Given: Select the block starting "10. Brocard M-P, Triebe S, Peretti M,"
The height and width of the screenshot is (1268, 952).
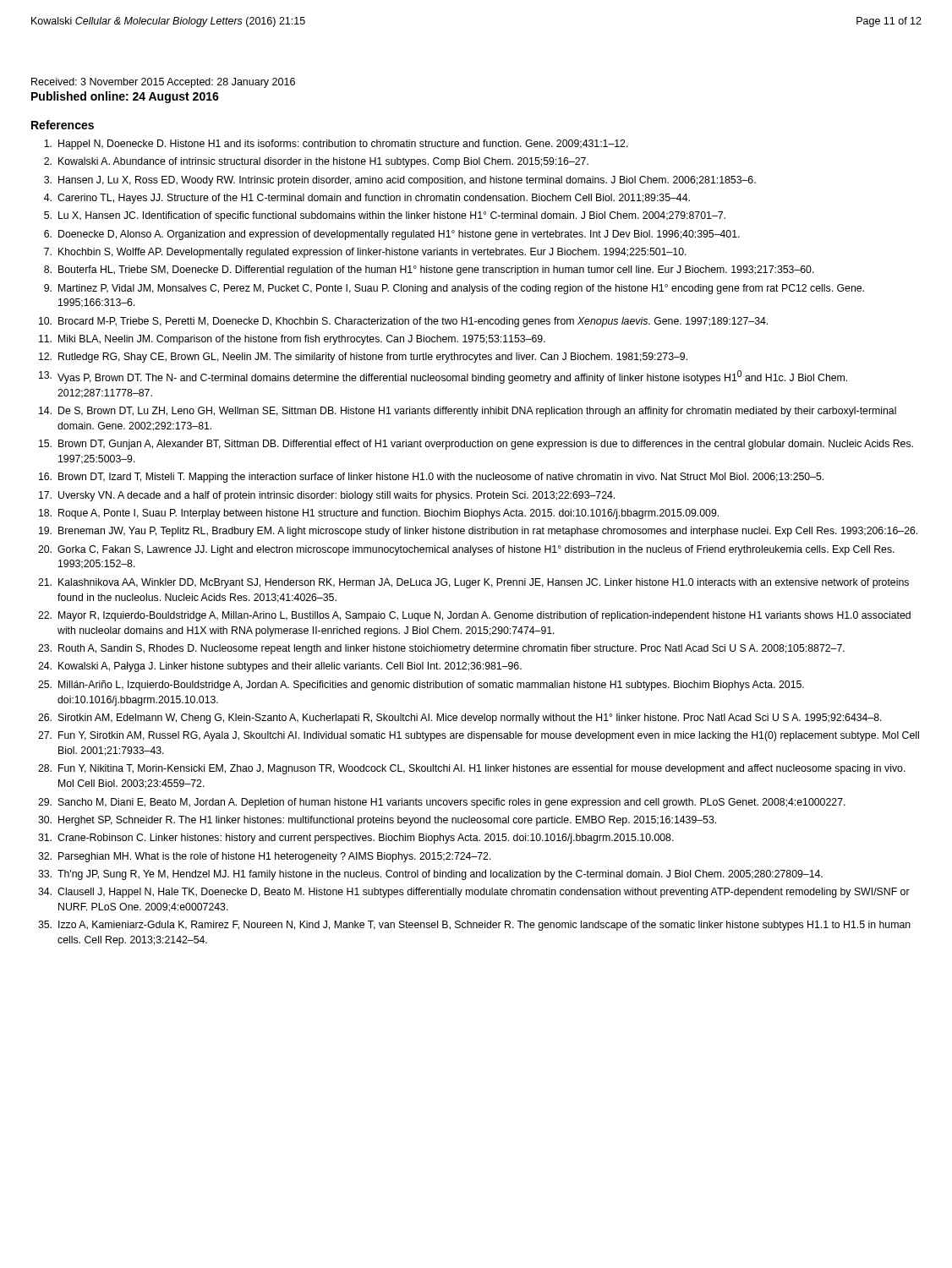Looking at the screenshot, I should click(x=476, y=322).
